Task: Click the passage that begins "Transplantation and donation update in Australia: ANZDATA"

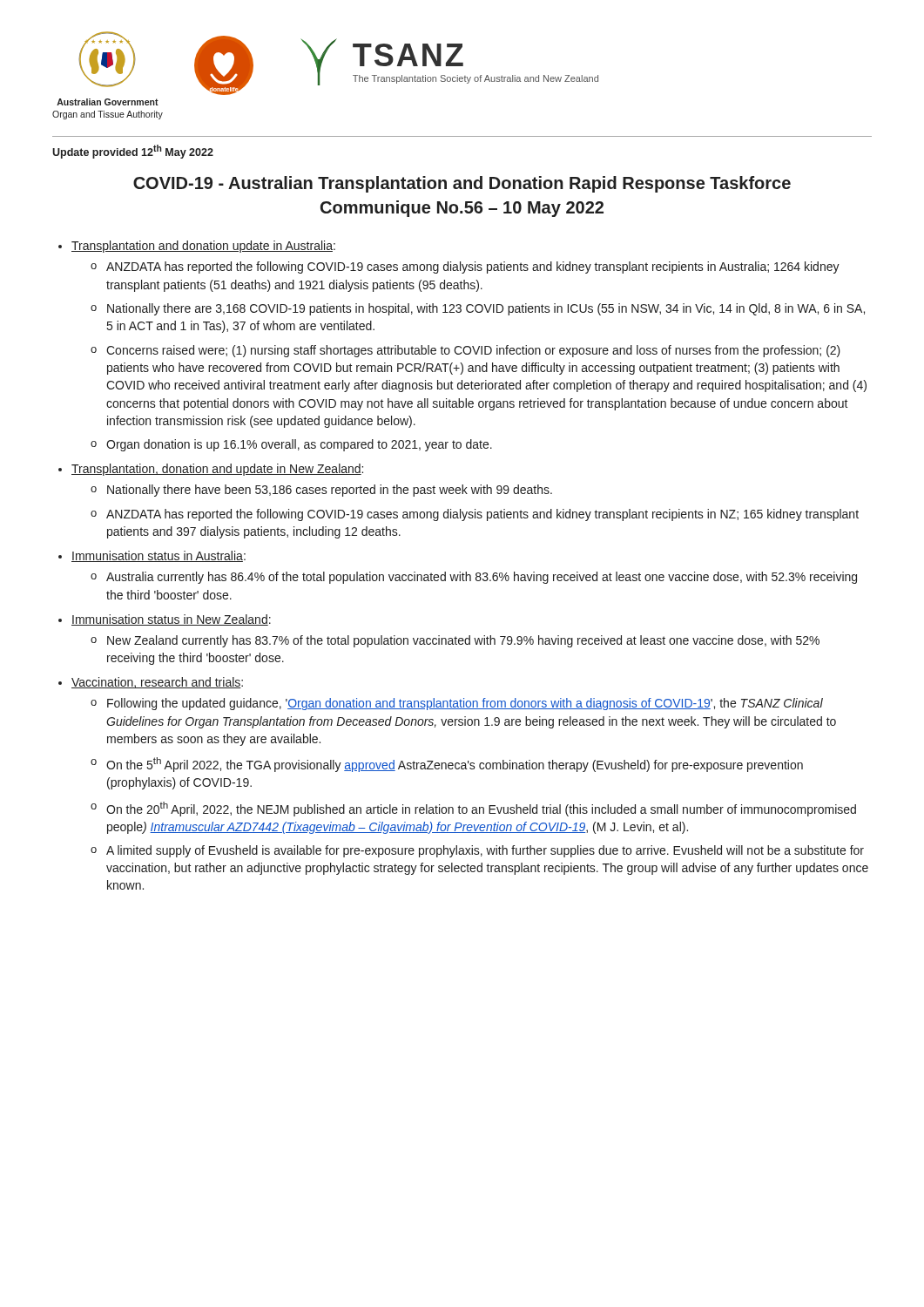Action: coord(472,346)
